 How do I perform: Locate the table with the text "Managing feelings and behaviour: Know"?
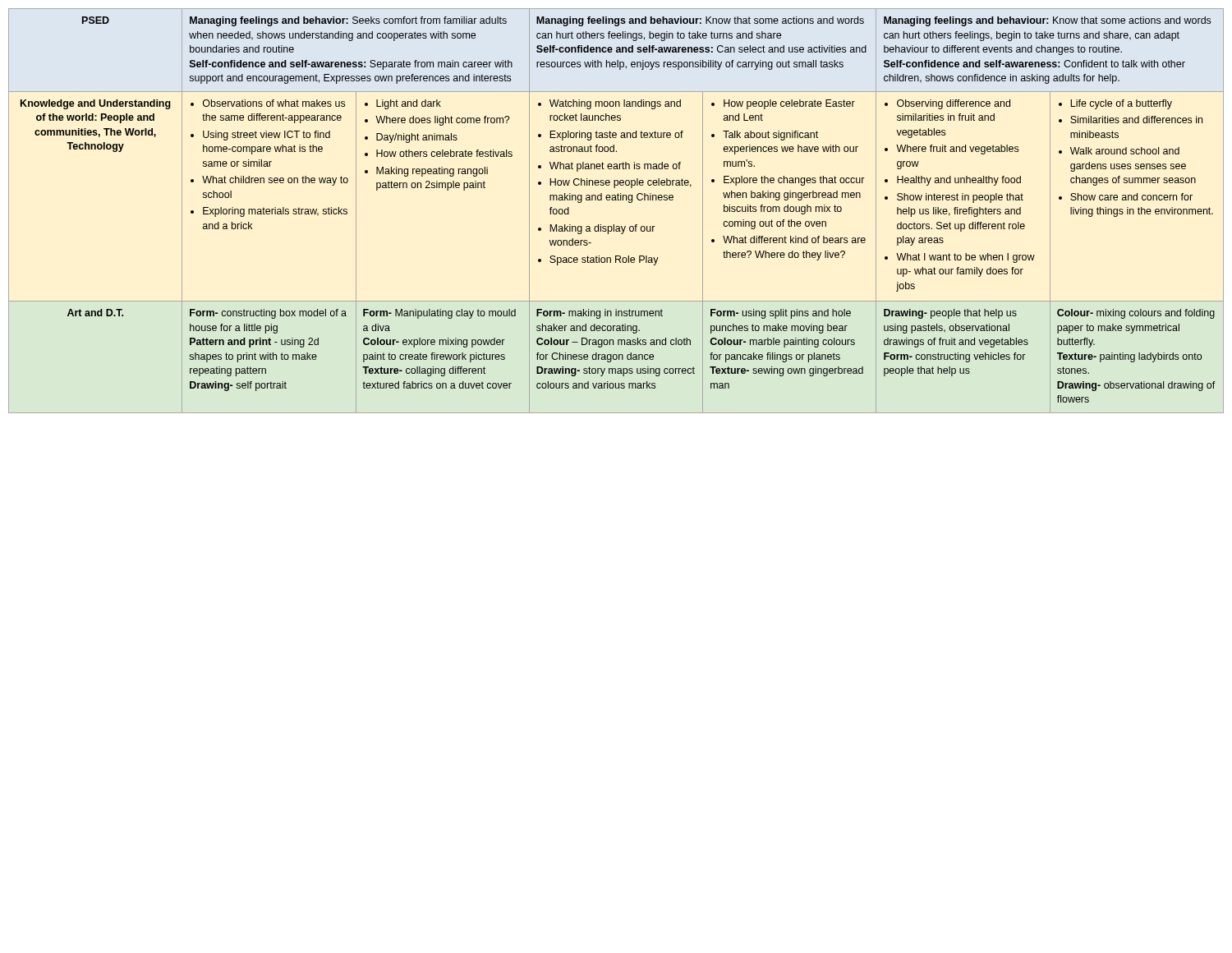(x=616, y=211)
